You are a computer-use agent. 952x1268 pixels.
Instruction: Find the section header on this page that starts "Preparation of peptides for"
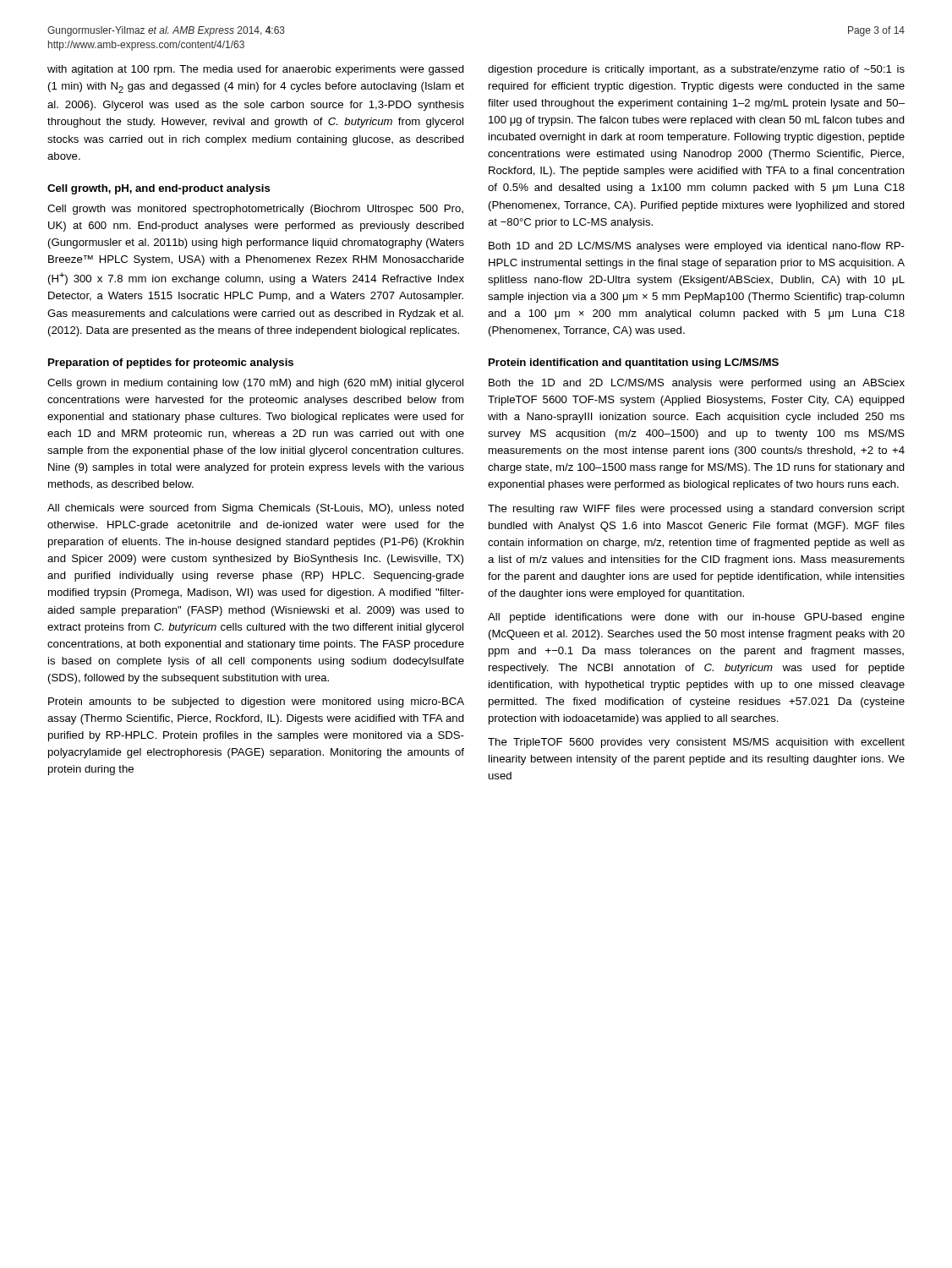tap(171, 362)
